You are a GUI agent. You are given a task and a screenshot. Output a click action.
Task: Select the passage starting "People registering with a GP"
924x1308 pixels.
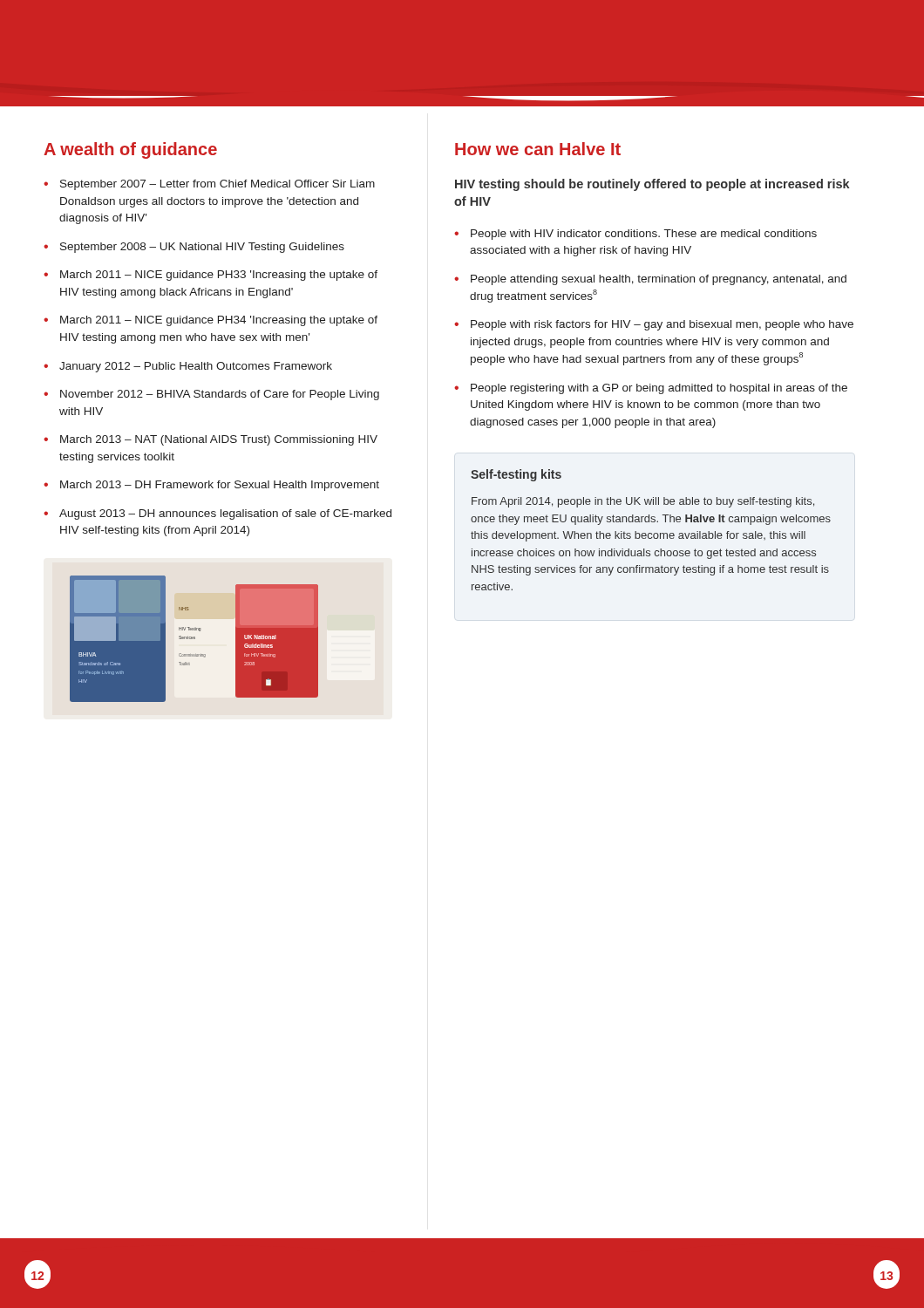[659, 404]
